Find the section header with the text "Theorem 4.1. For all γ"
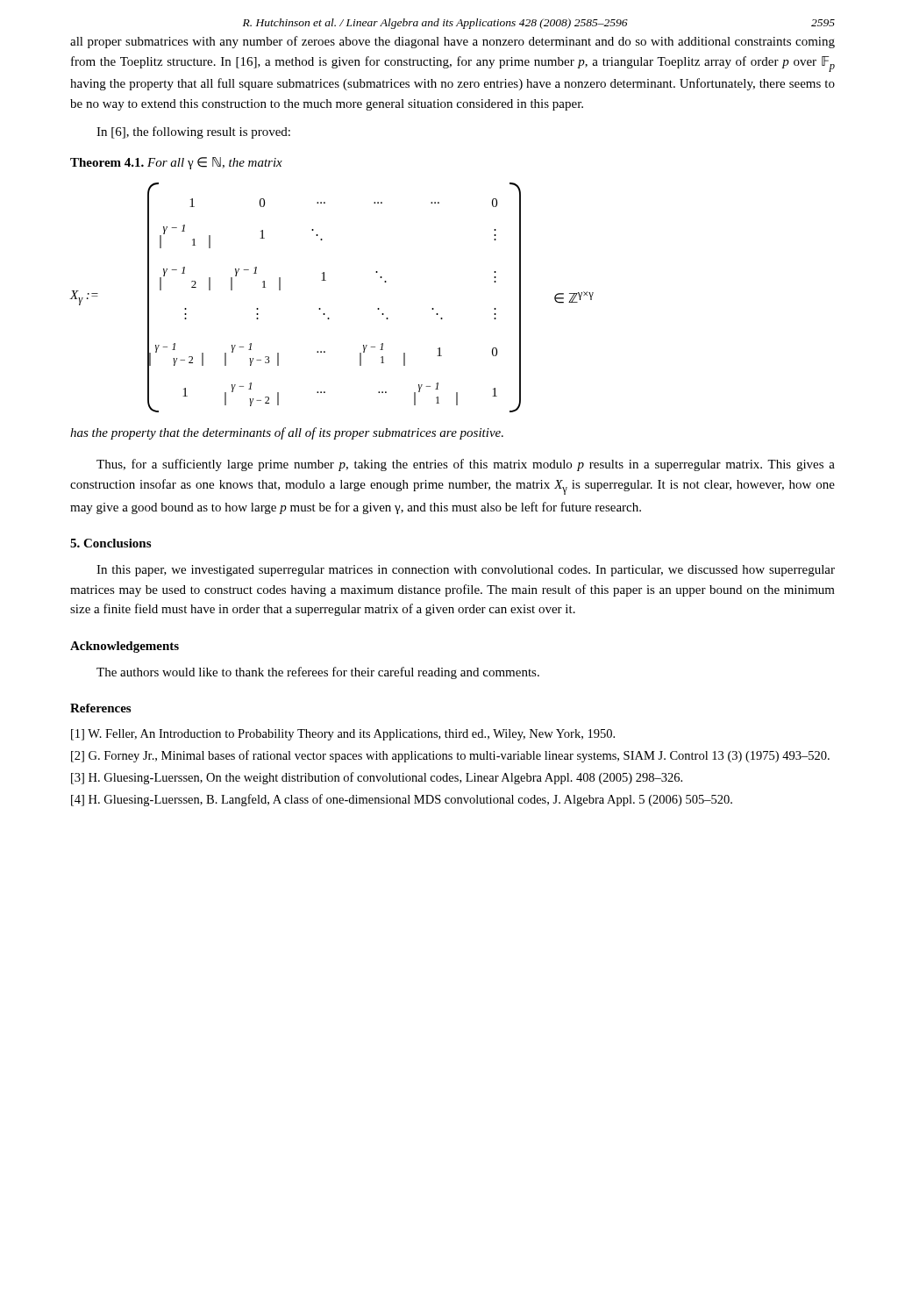Viewport: 905px width, 1316px height. click(176, 162)
